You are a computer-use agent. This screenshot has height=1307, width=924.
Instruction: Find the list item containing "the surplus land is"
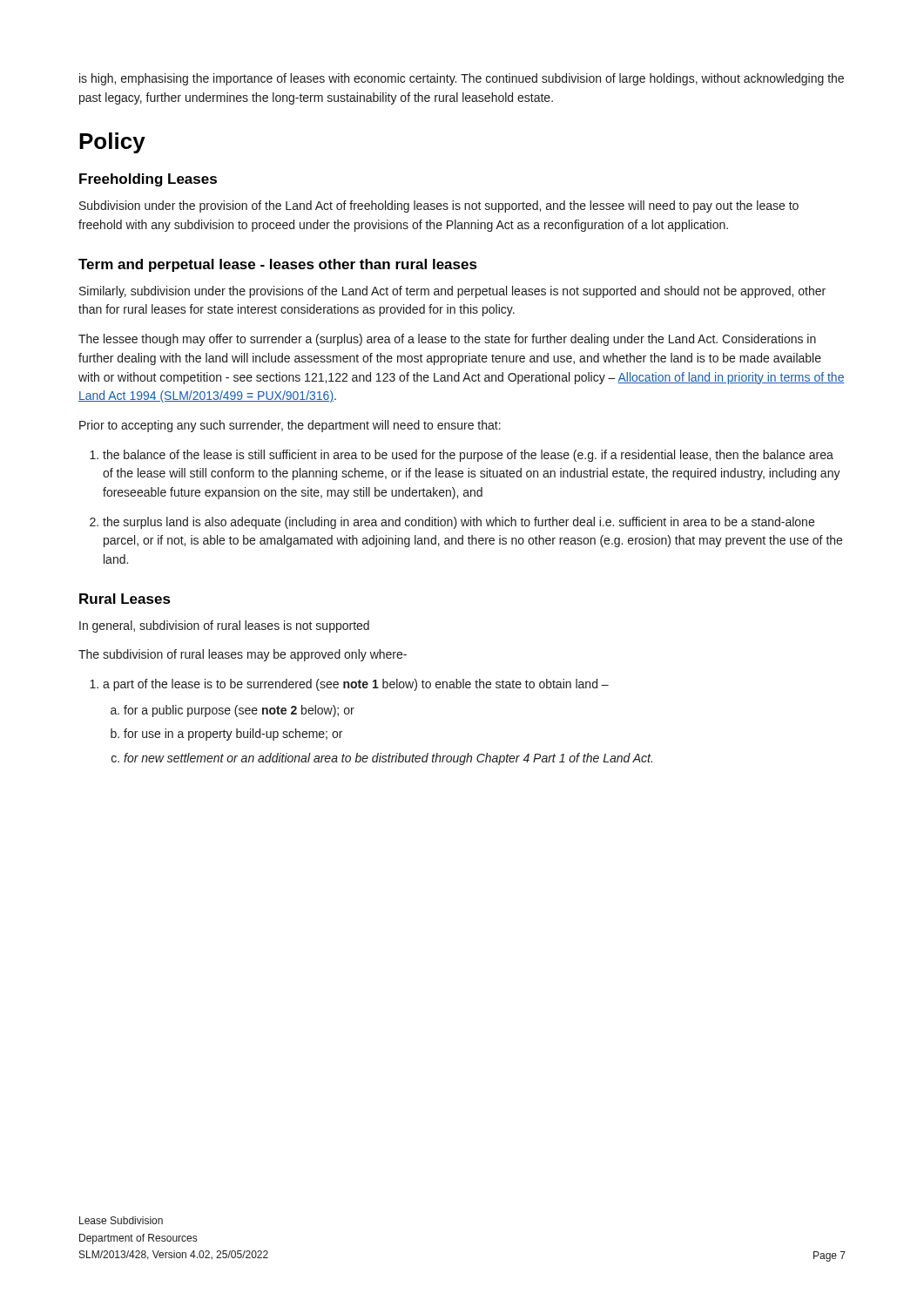point(462,541)
